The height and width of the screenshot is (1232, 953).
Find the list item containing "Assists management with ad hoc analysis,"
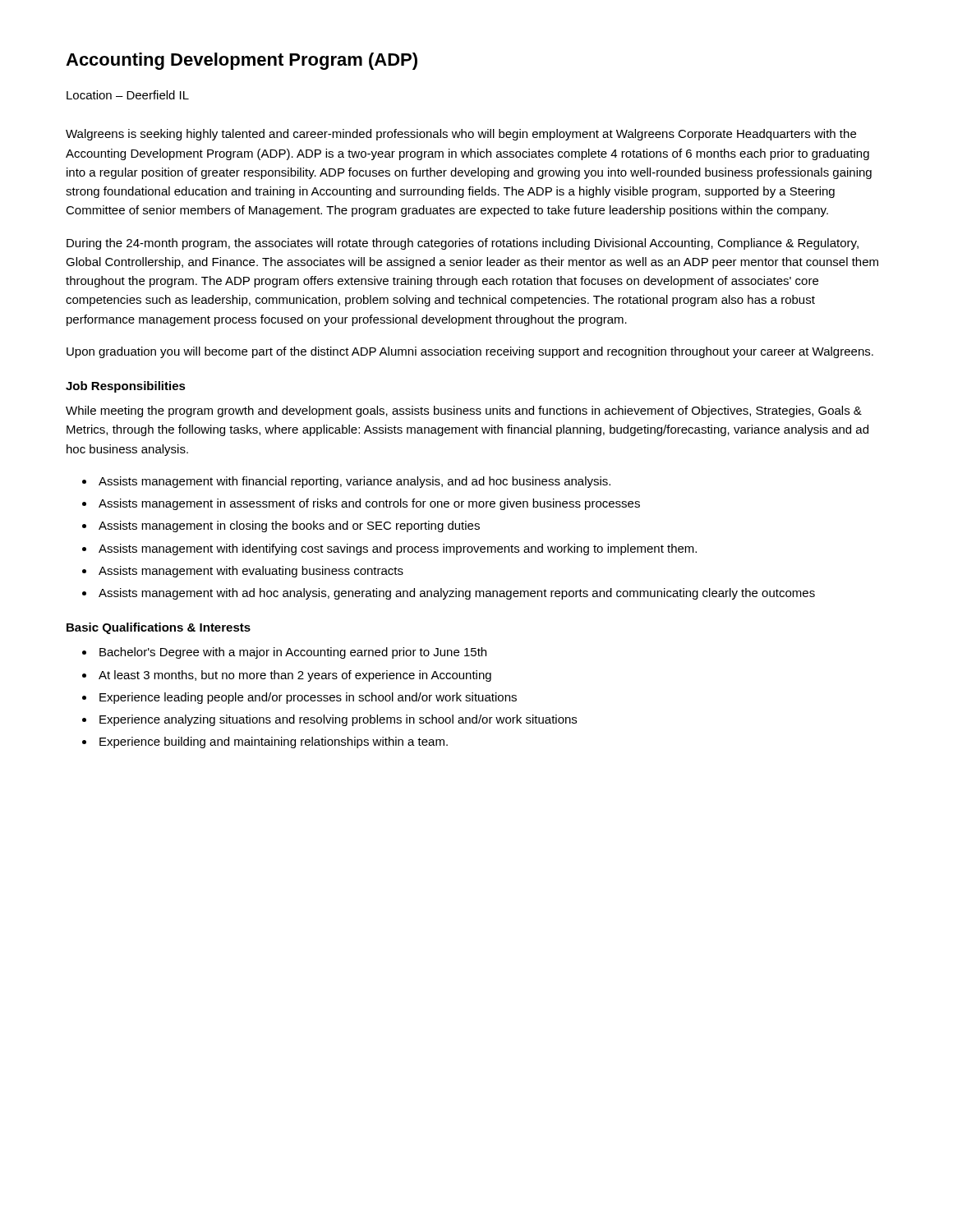457,593
